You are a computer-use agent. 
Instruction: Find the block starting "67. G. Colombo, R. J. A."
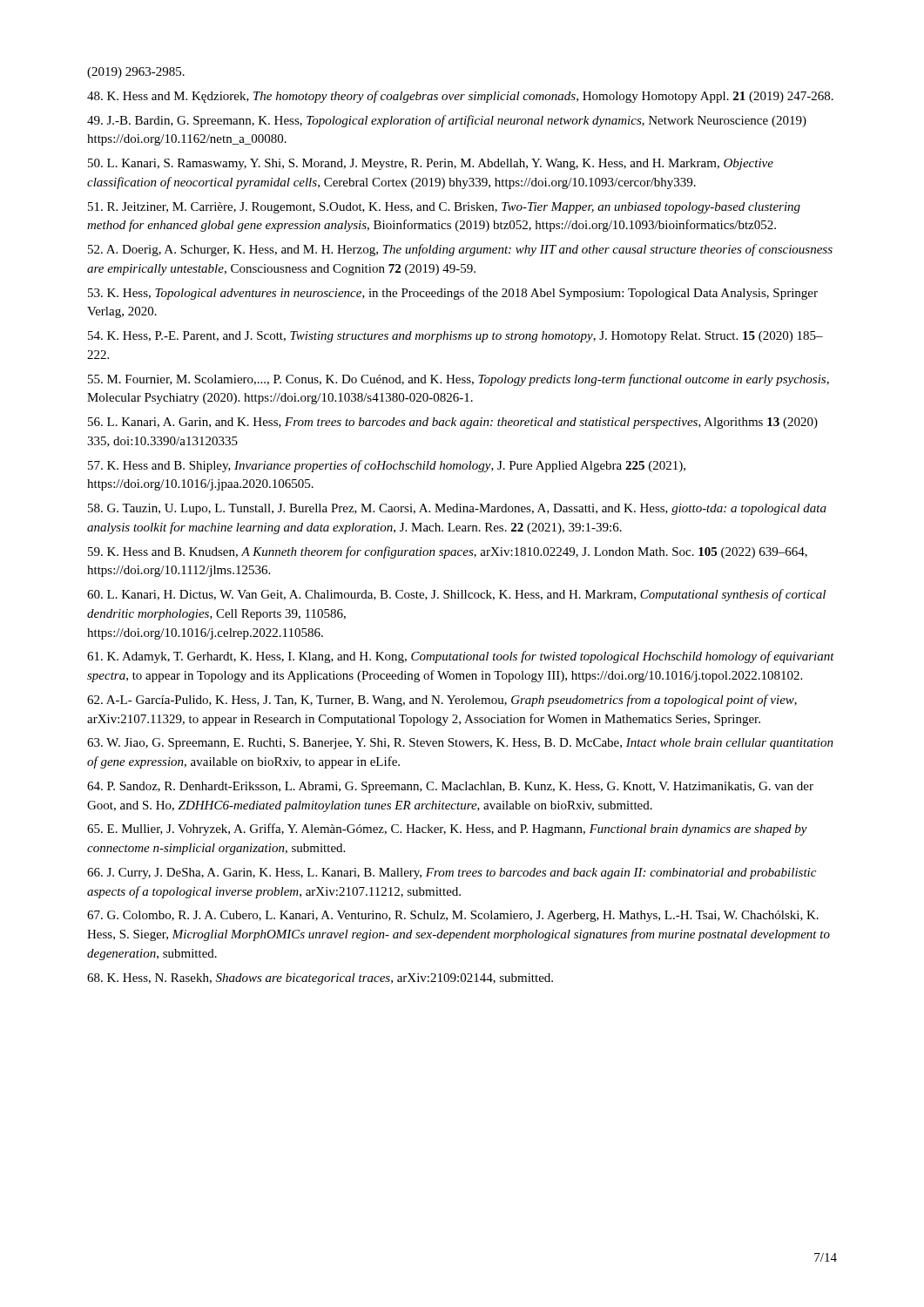point(458,934)
